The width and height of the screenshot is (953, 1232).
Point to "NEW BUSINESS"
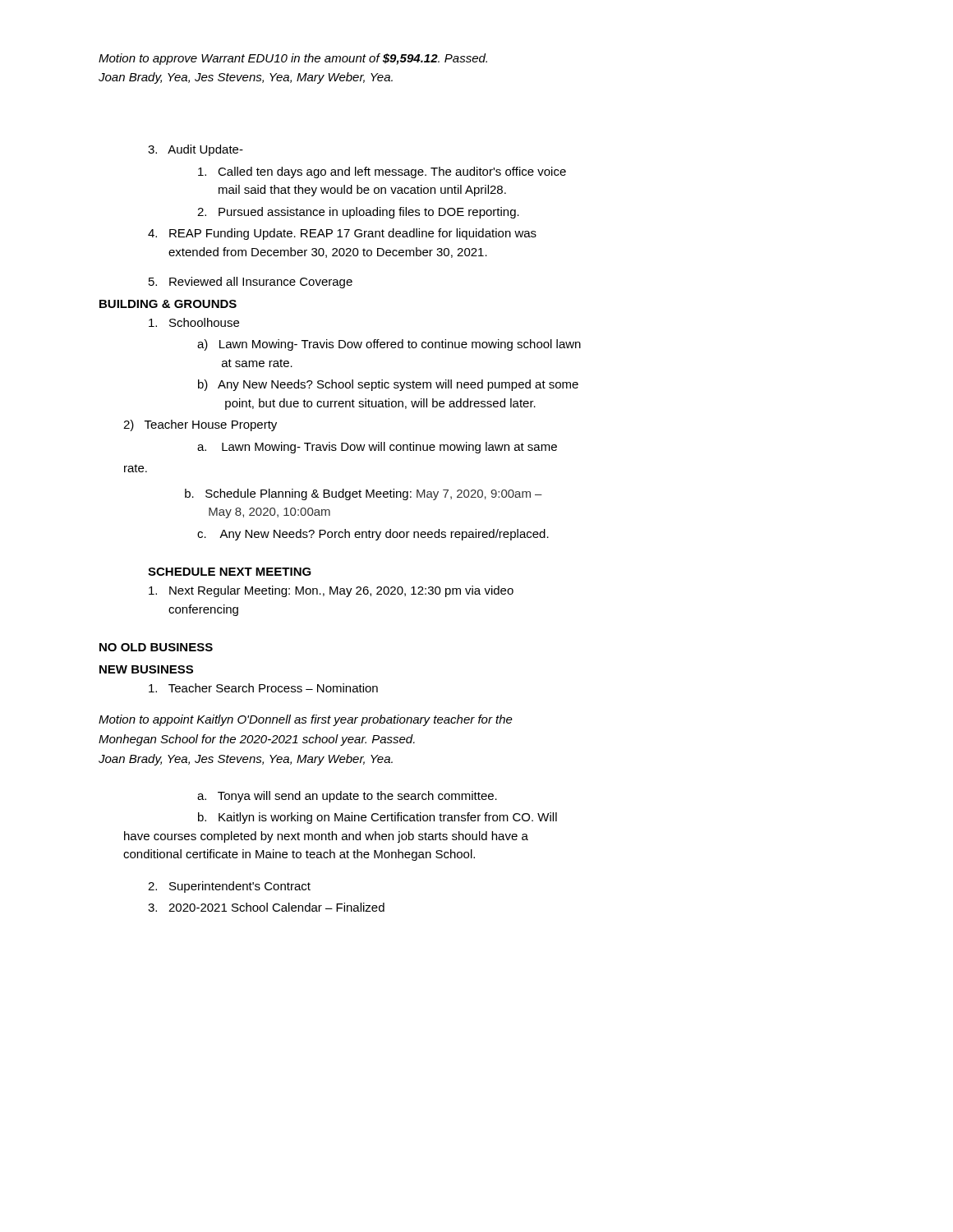(146, 669)
